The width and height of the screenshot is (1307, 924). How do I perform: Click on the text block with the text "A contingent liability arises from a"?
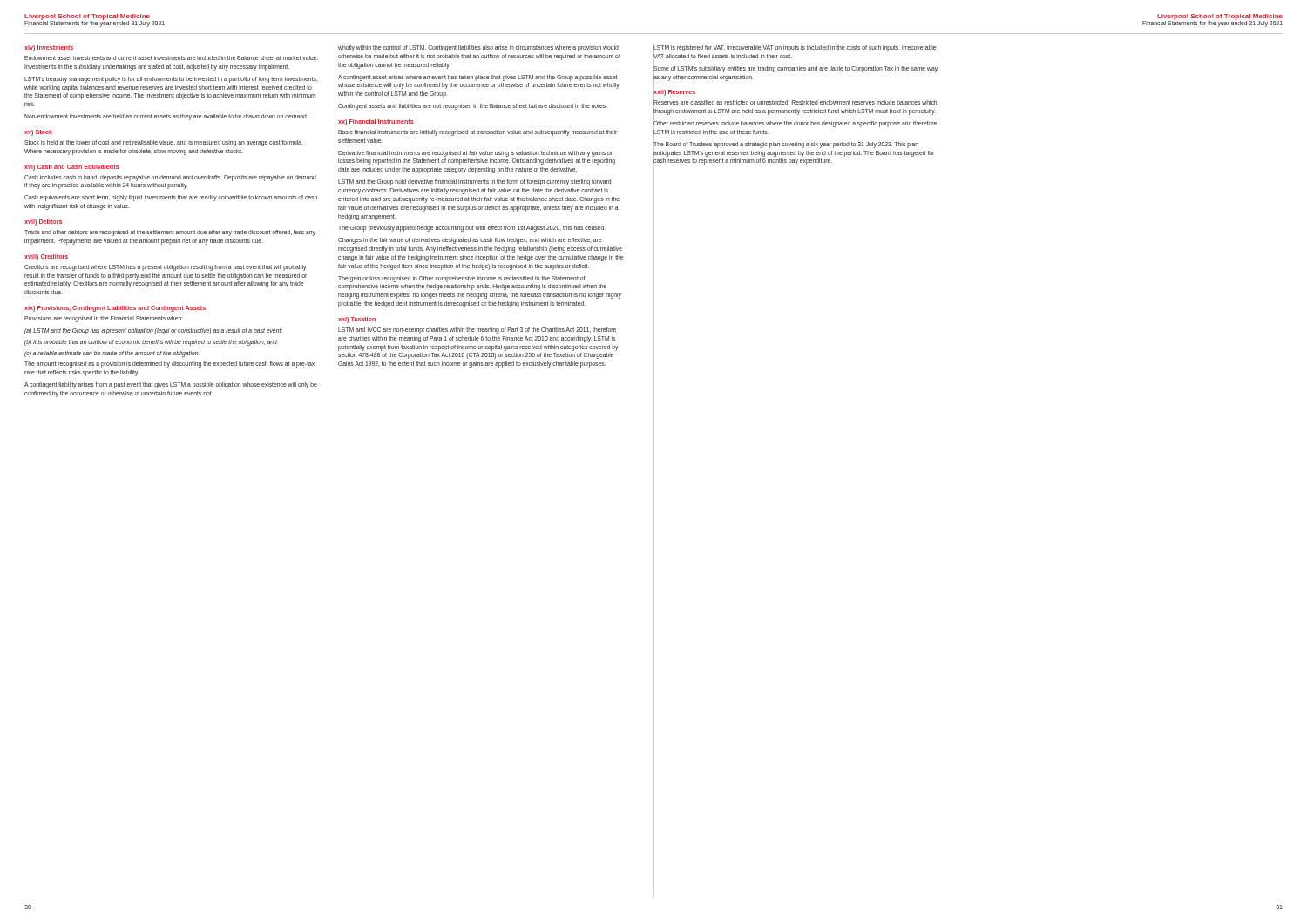click(171, 389)
